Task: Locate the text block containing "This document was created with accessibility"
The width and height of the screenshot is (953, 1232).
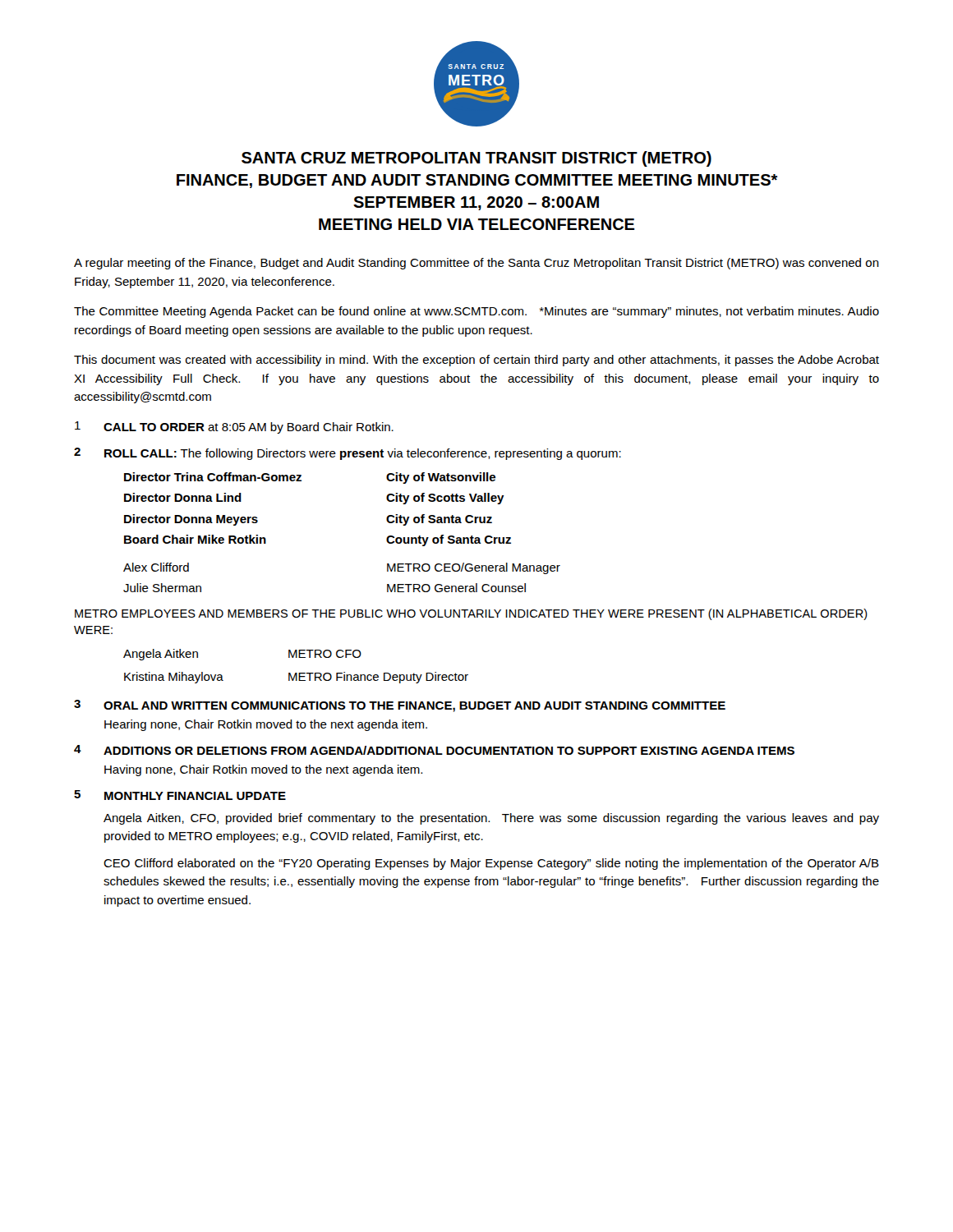Action: 476,378
